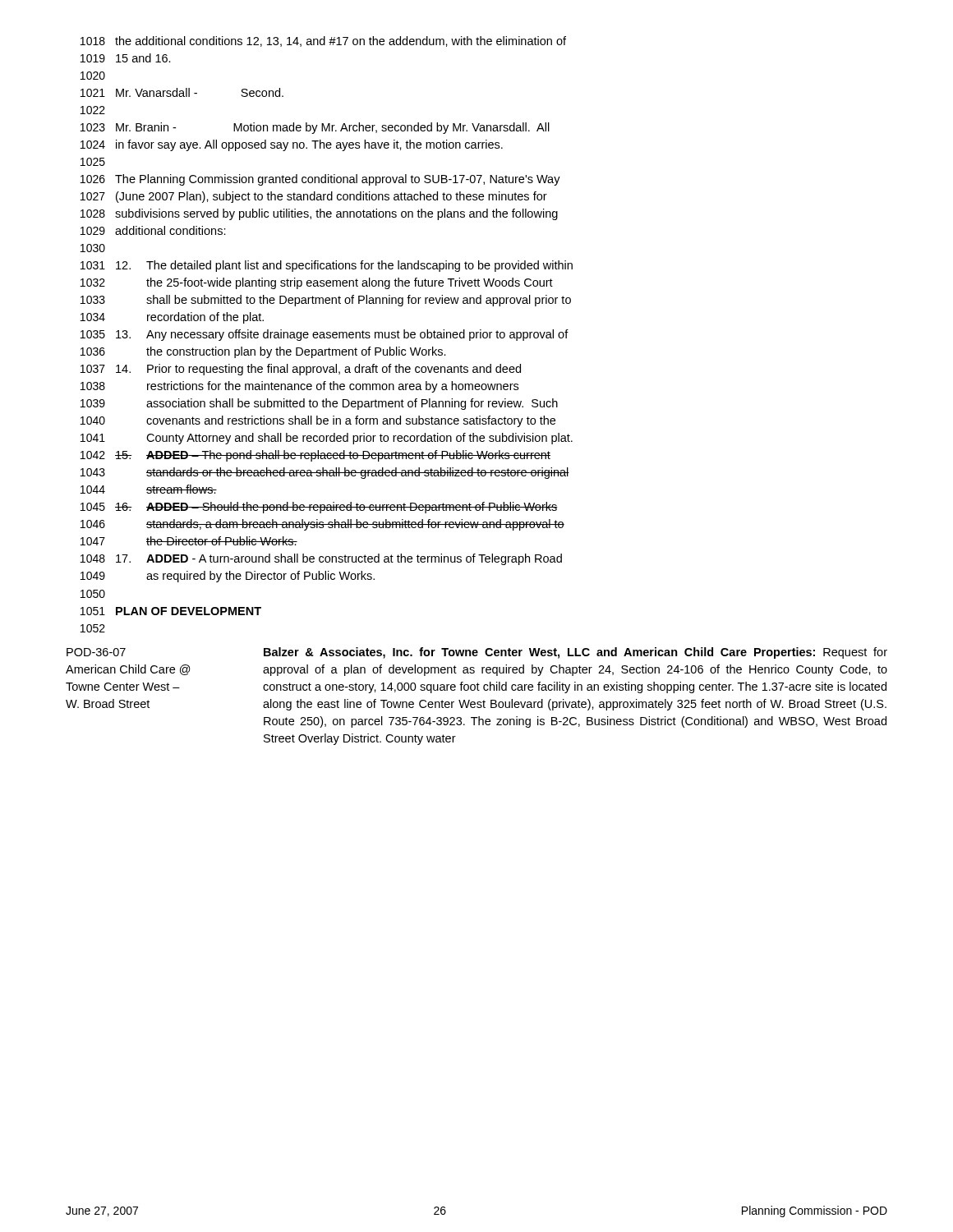Select the list item with the text "1042 15. ADDED – The"

(476, 456)
